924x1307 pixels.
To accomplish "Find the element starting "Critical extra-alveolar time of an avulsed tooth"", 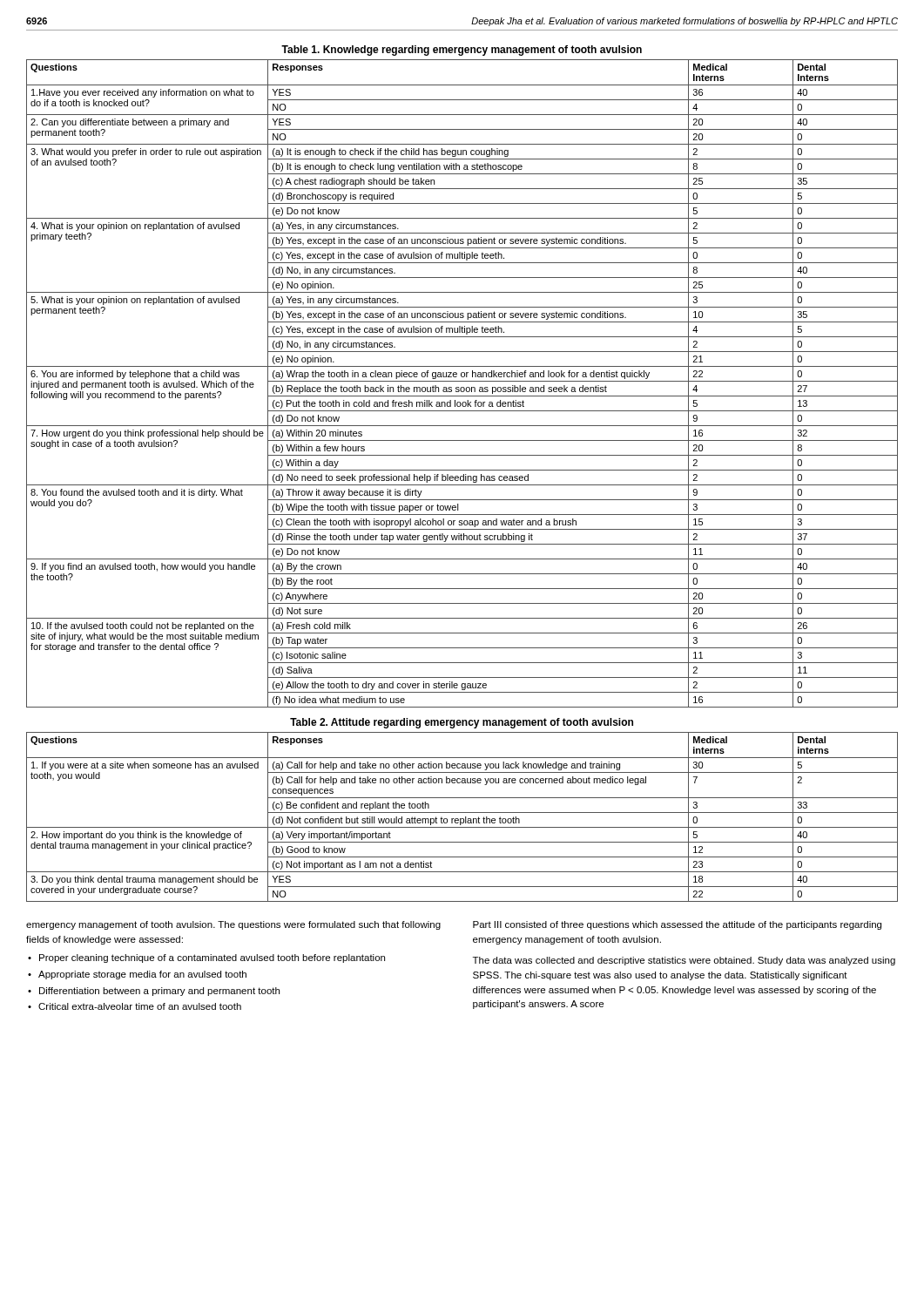I will [x=140, y=1007].
